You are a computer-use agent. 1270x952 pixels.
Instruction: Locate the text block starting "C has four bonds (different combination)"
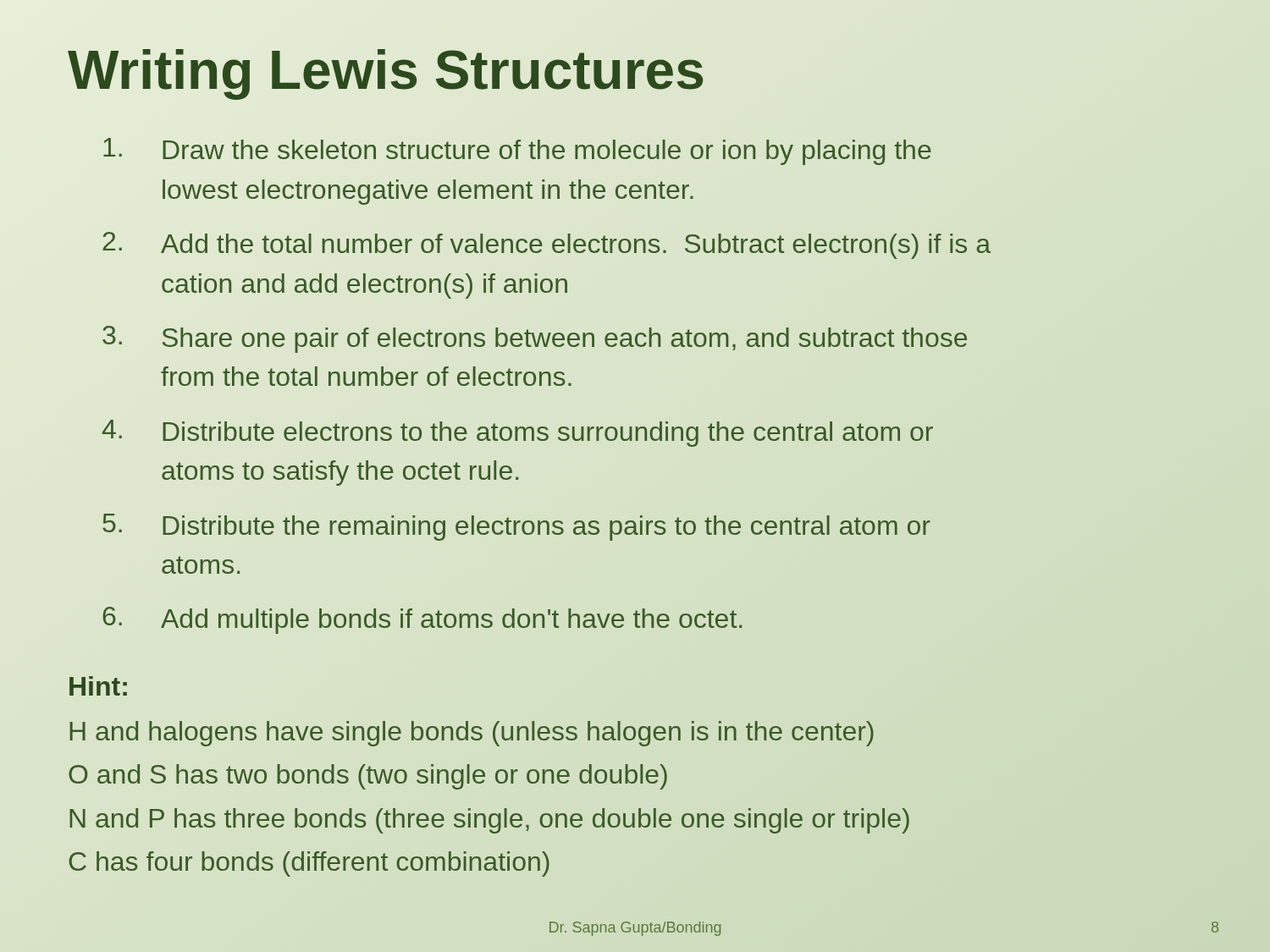[309, 862]
